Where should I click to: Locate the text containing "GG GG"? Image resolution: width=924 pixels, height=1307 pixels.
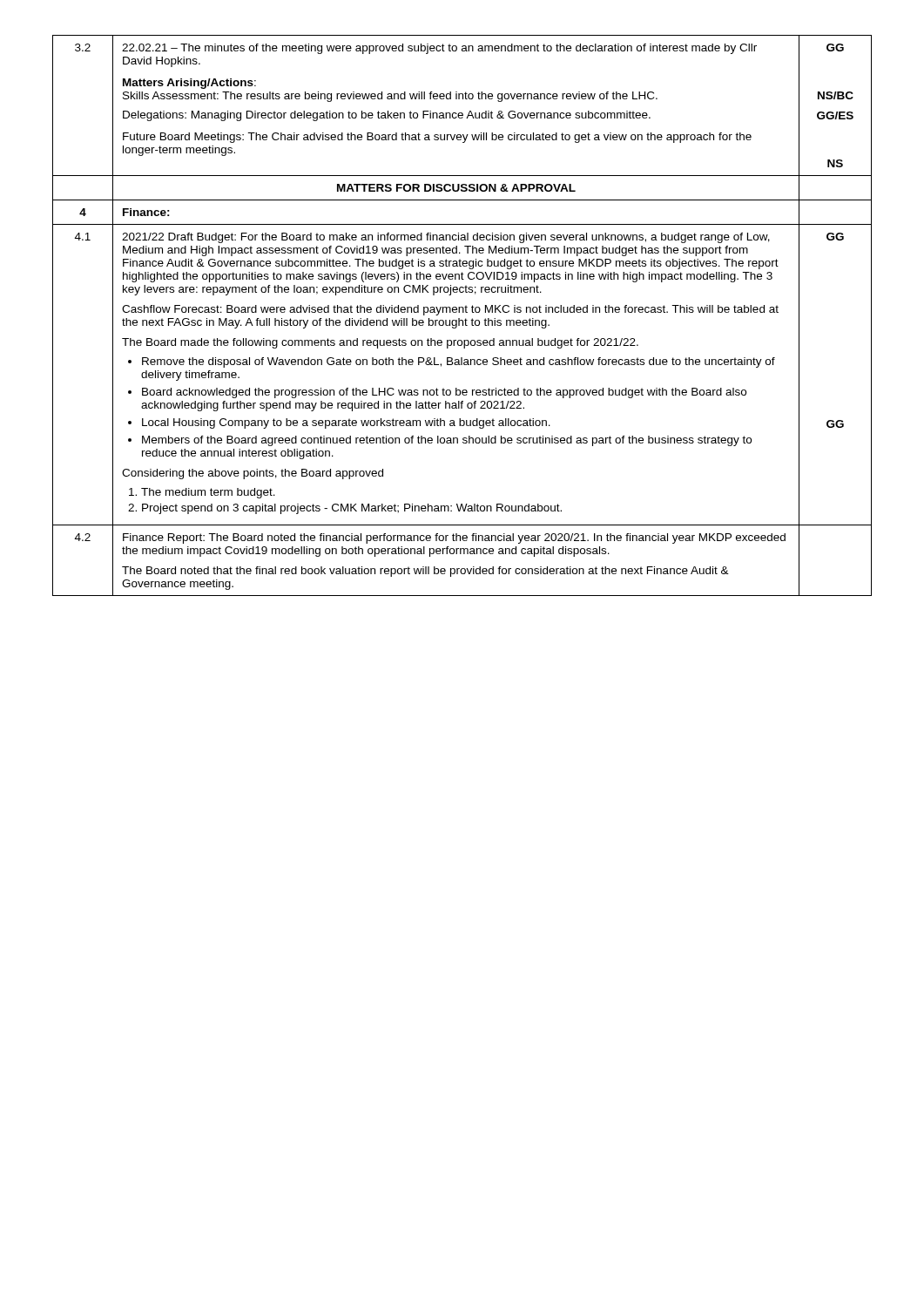(835, 237)
